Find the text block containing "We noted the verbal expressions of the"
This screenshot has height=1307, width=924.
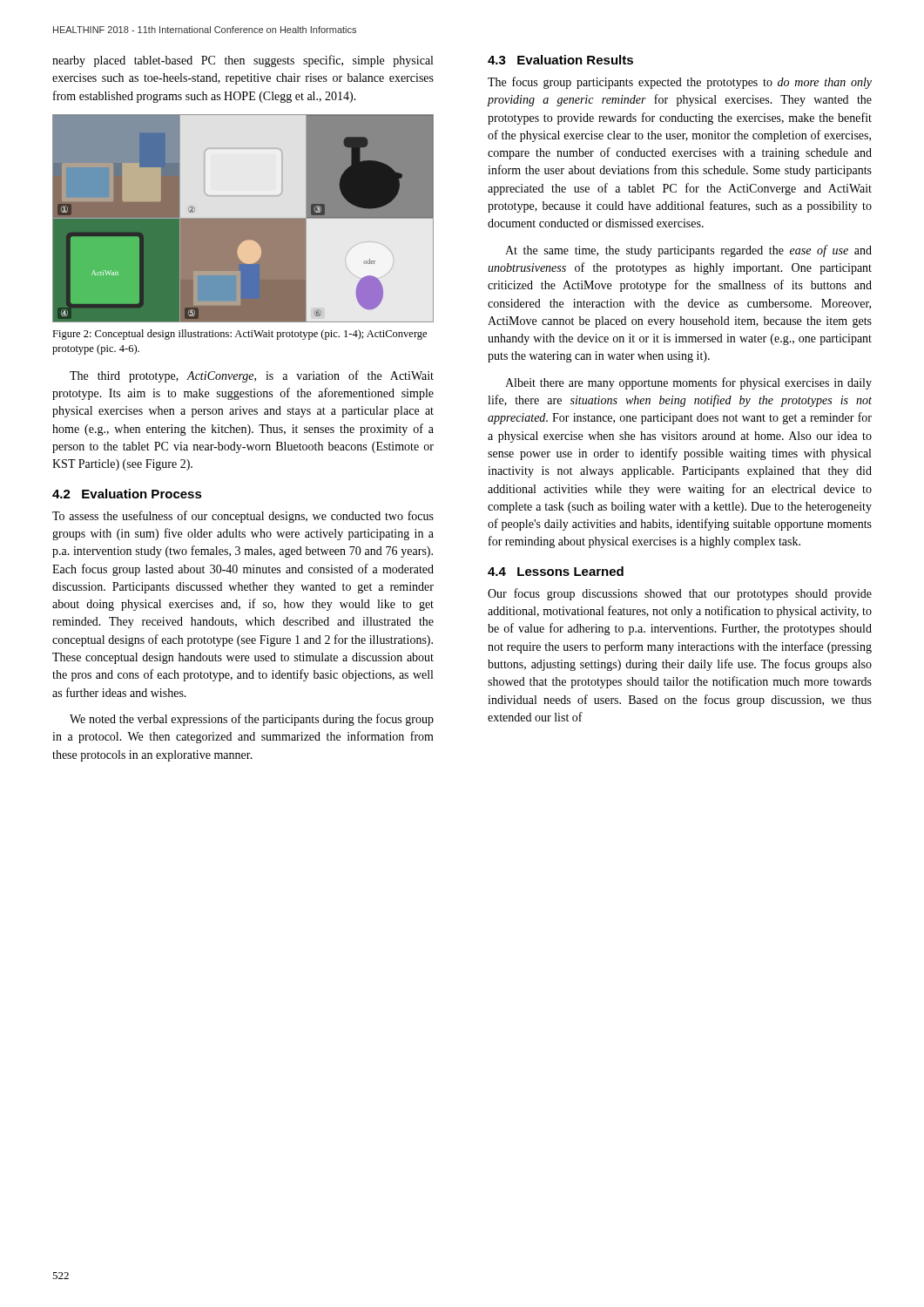tap(243, 738)
